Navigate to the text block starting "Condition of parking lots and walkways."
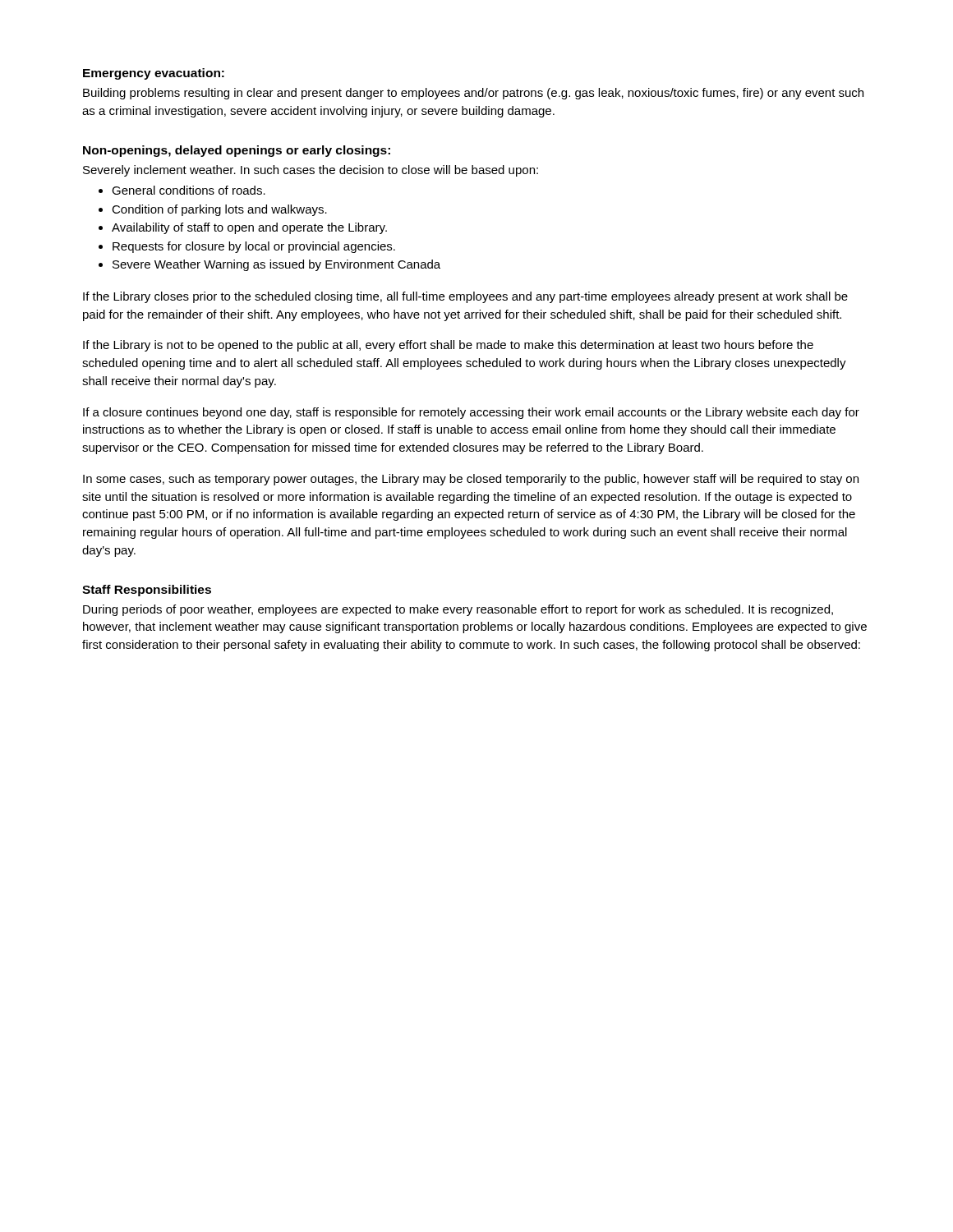This screenshot has width=953, height=1232. point(220,209)
